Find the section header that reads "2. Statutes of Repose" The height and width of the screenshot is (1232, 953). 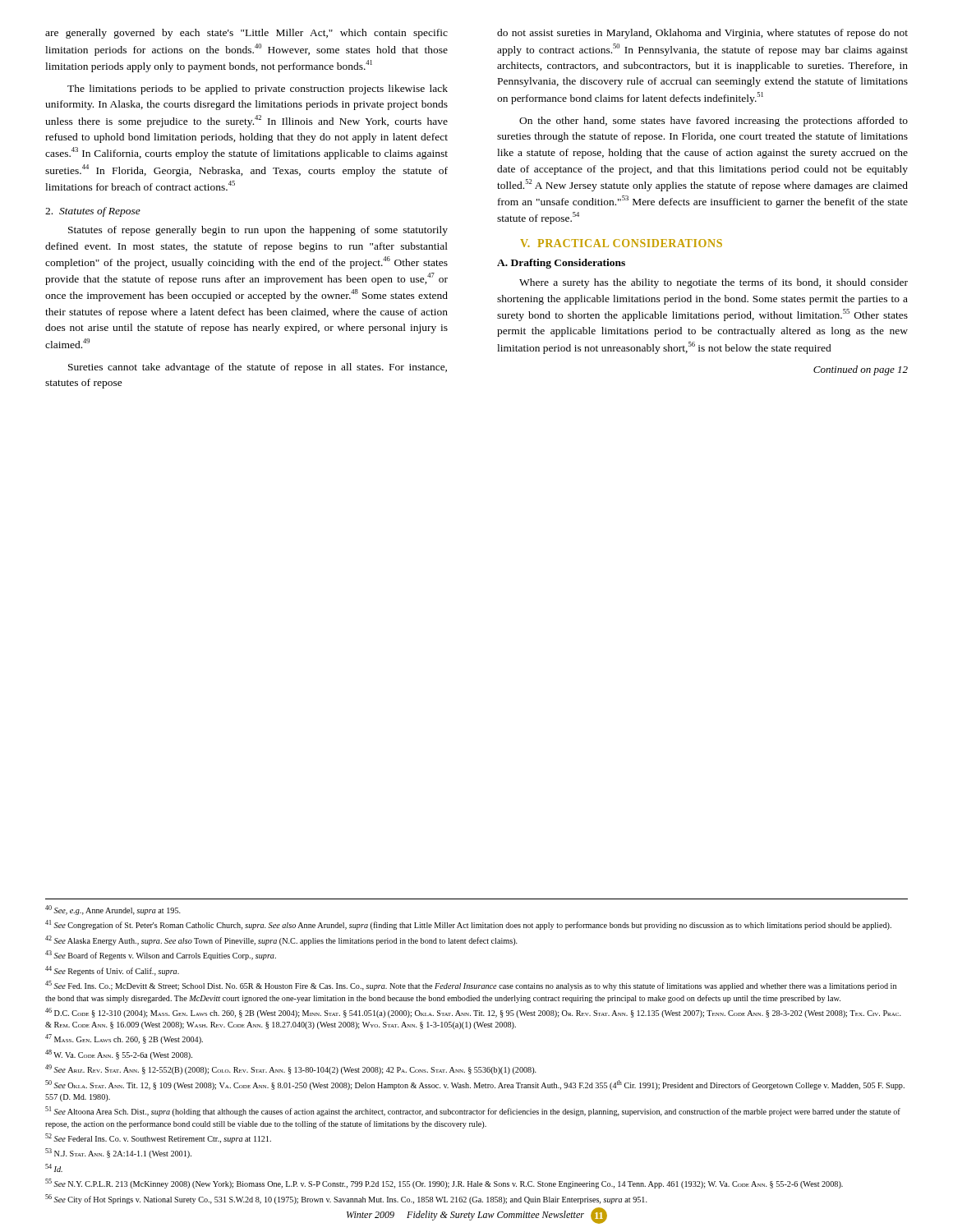coord(93,212)
